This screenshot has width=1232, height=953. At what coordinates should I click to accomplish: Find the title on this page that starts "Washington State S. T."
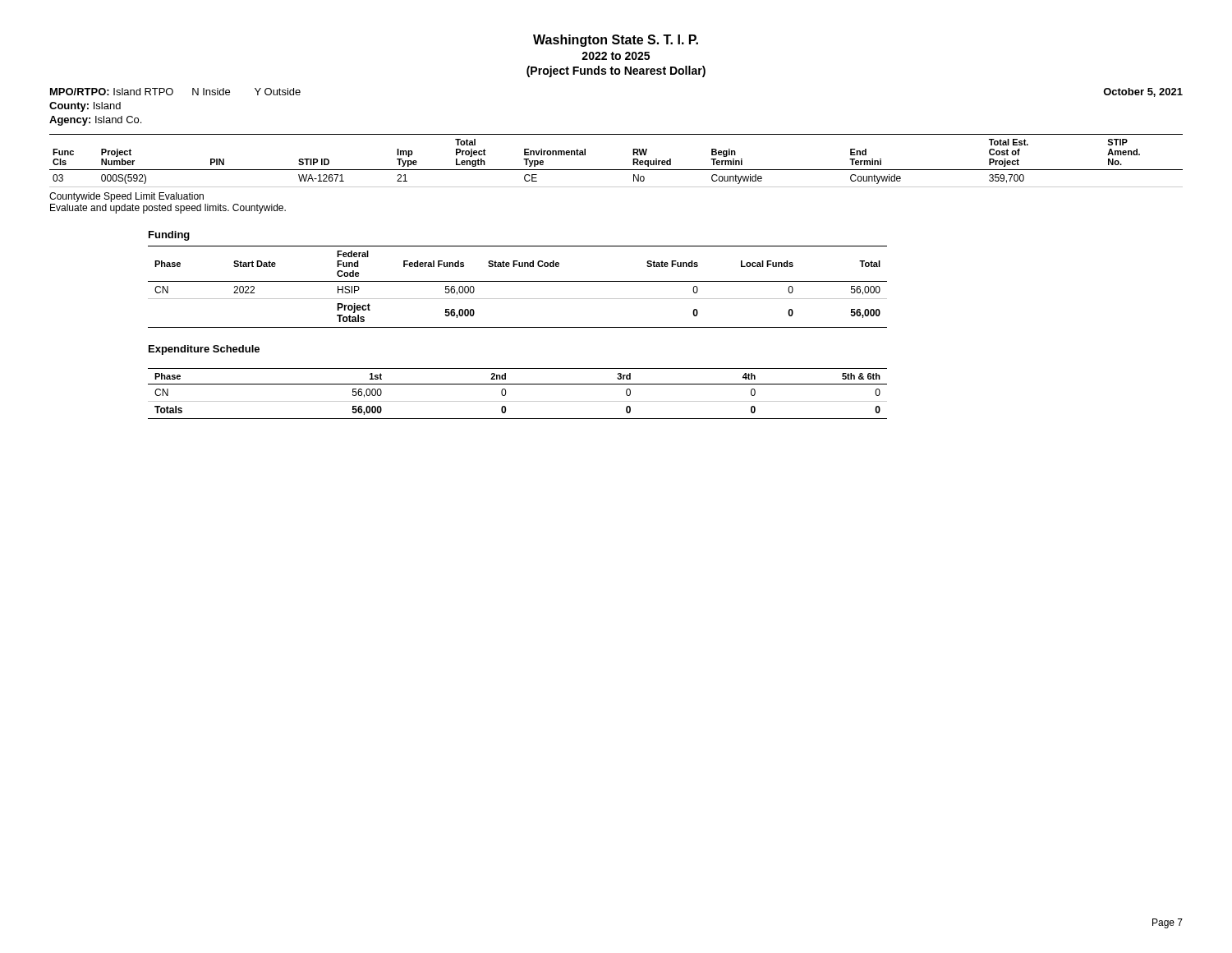[x=616, y=40]
